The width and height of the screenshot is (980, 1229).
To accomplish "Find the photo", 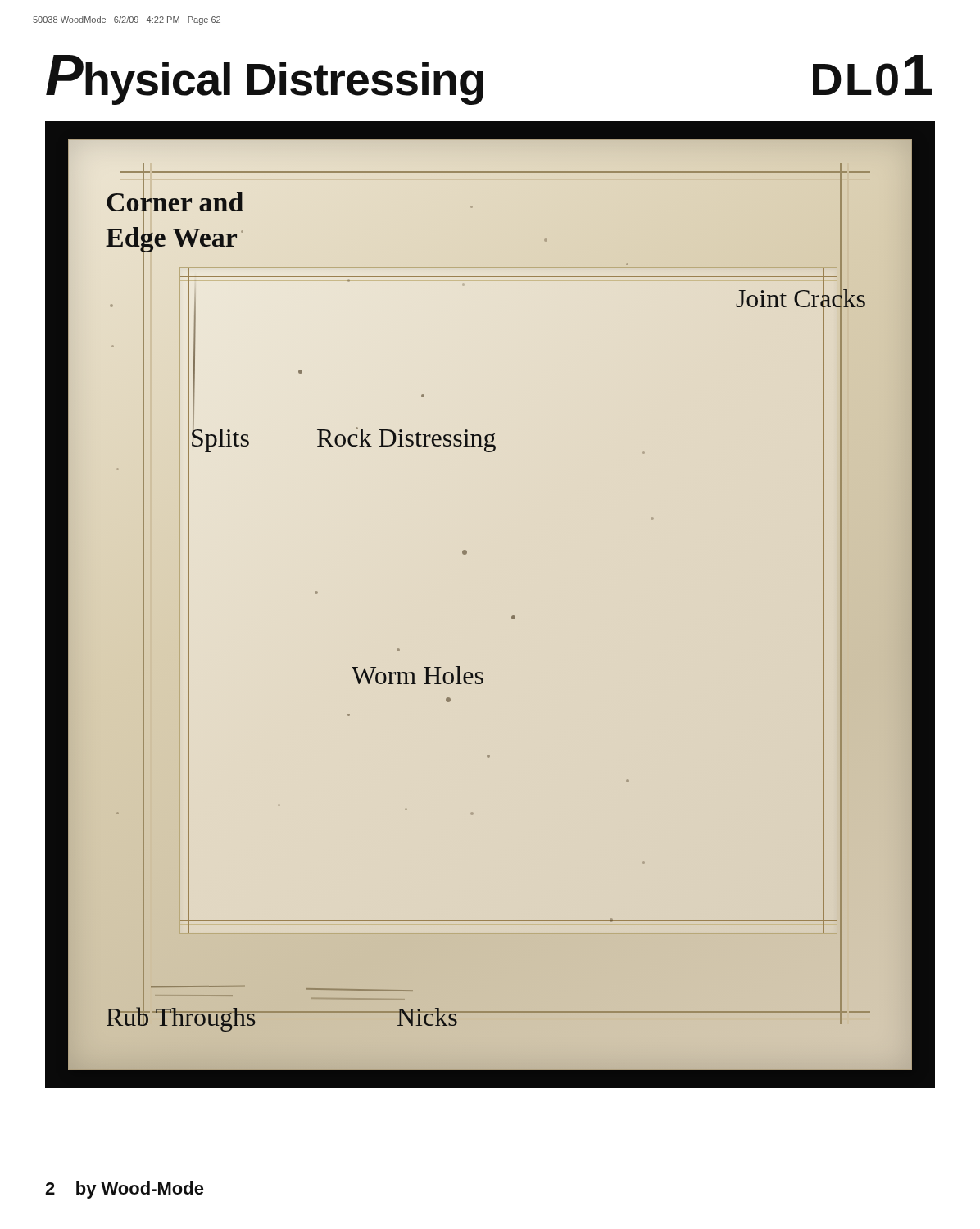I will [x=490, y=605].
